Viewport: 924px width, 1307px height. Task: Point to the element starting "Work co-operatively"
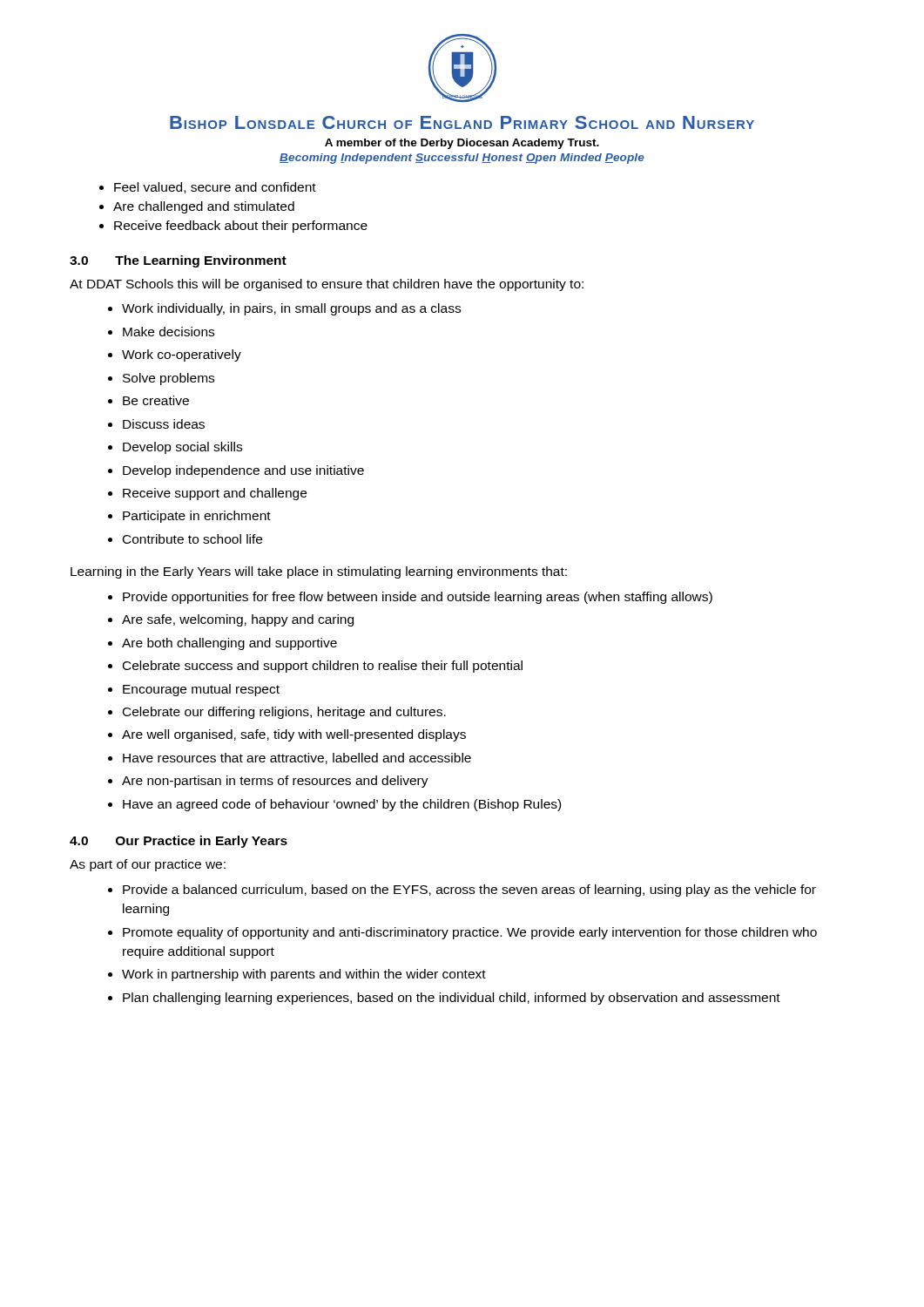[181, 354]
